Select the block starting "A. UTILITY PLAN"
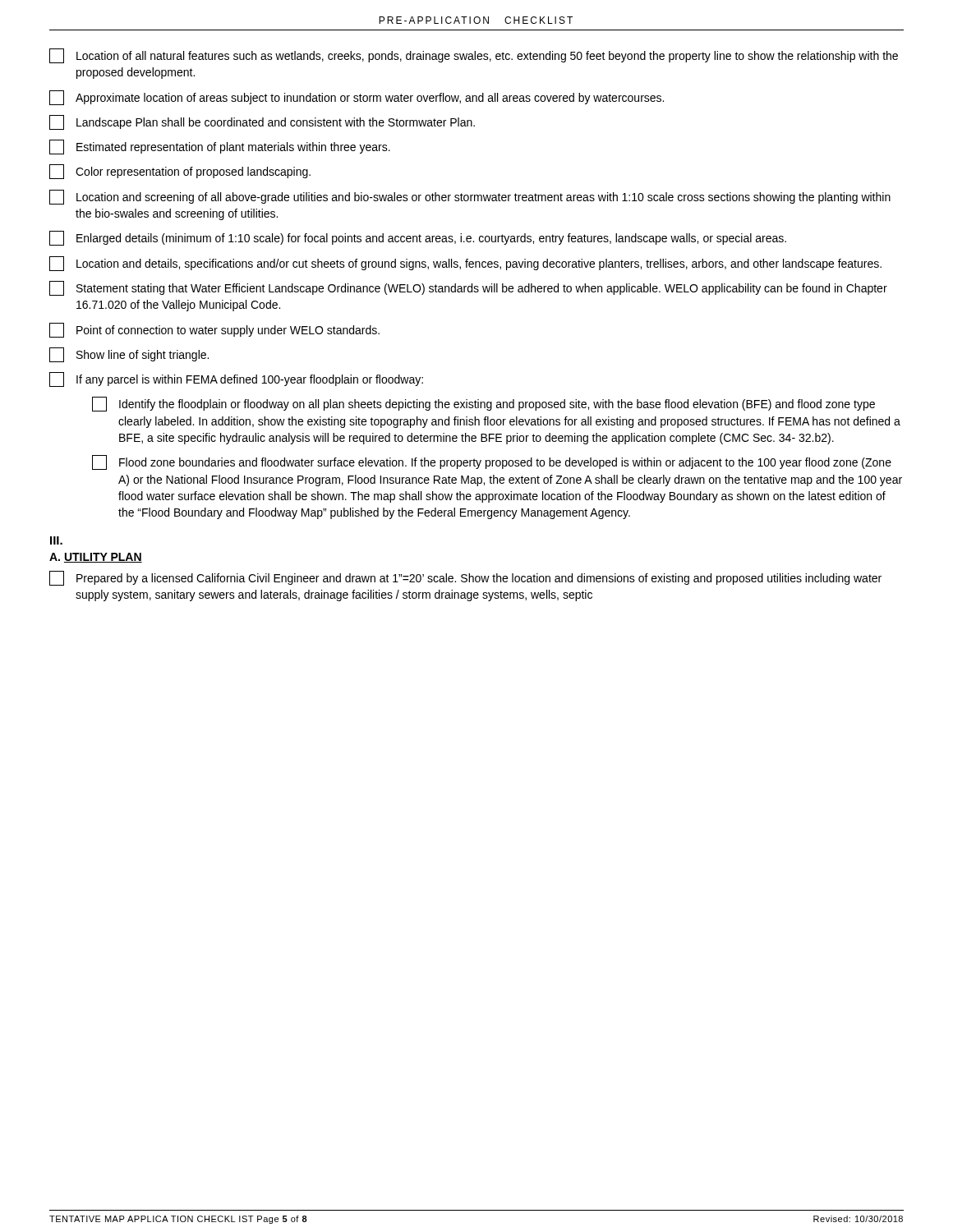Screen dimensions: 1232x953 tap(95, 556)
